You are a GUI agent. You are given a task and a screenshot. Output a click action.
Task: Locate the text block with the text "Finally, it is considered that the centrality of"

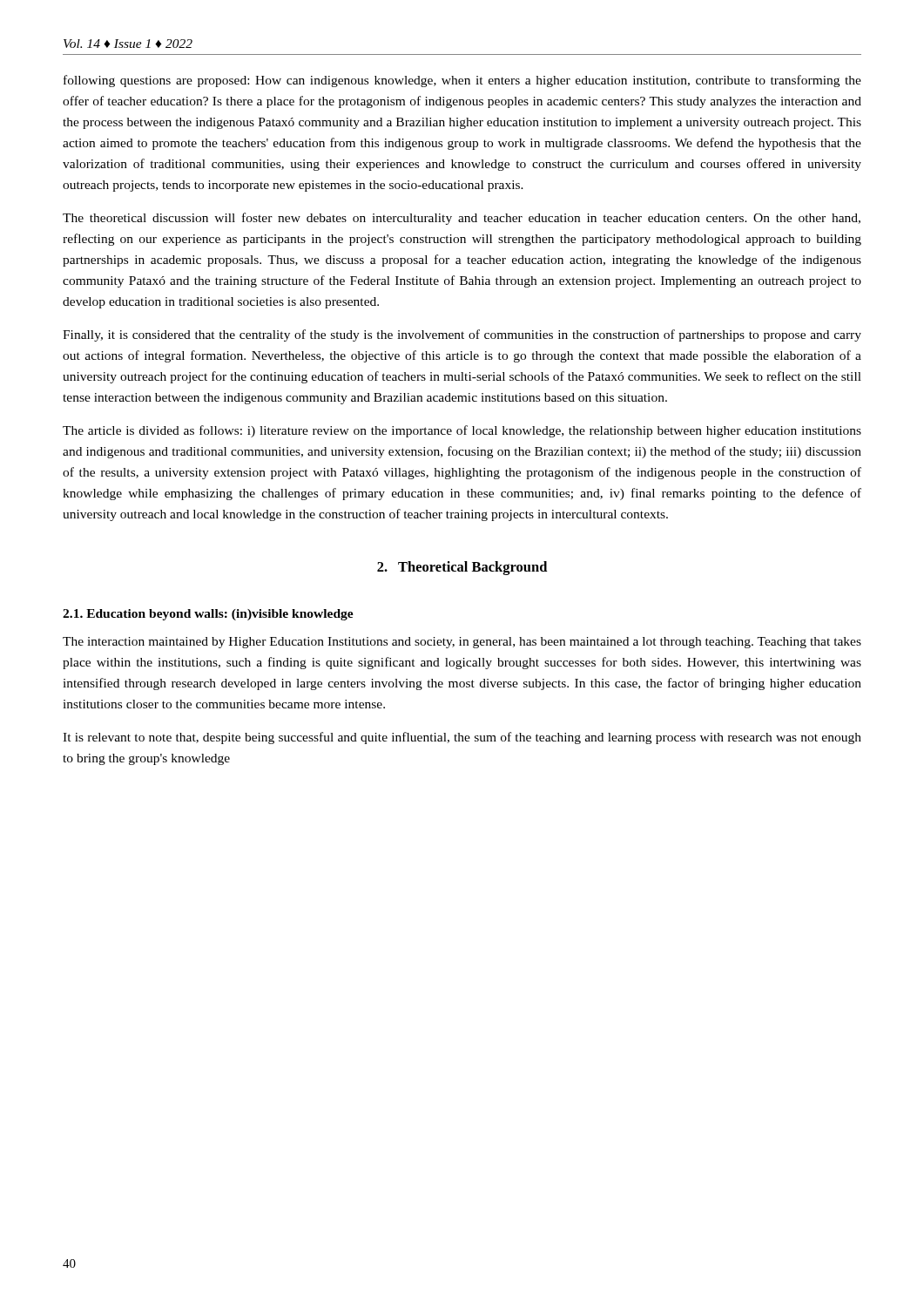[x=462, y=366]
